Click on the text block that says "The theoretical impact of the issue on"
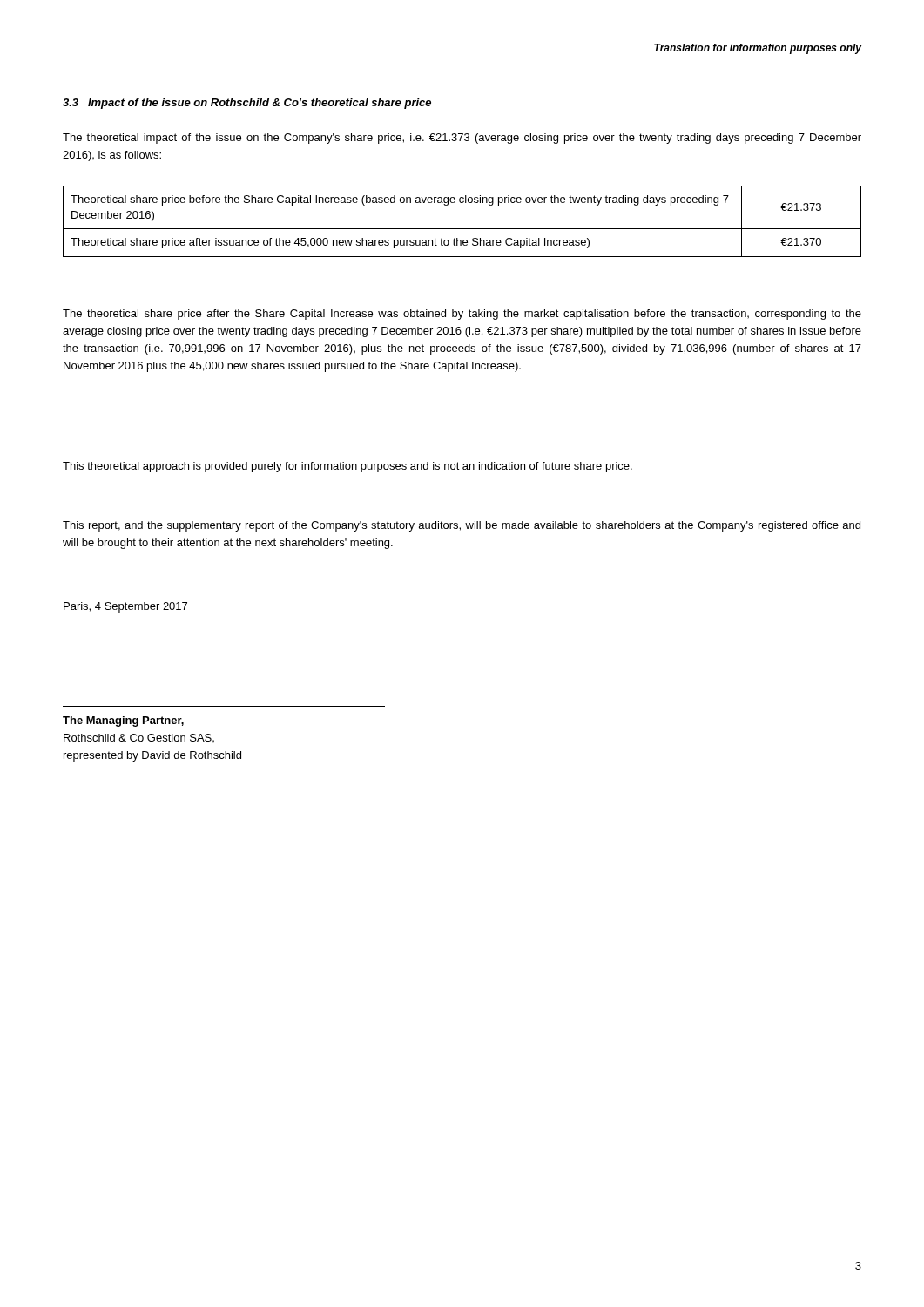Image resolution: width=924 pixels, height=1307 pixels. (x=462, y=146)
